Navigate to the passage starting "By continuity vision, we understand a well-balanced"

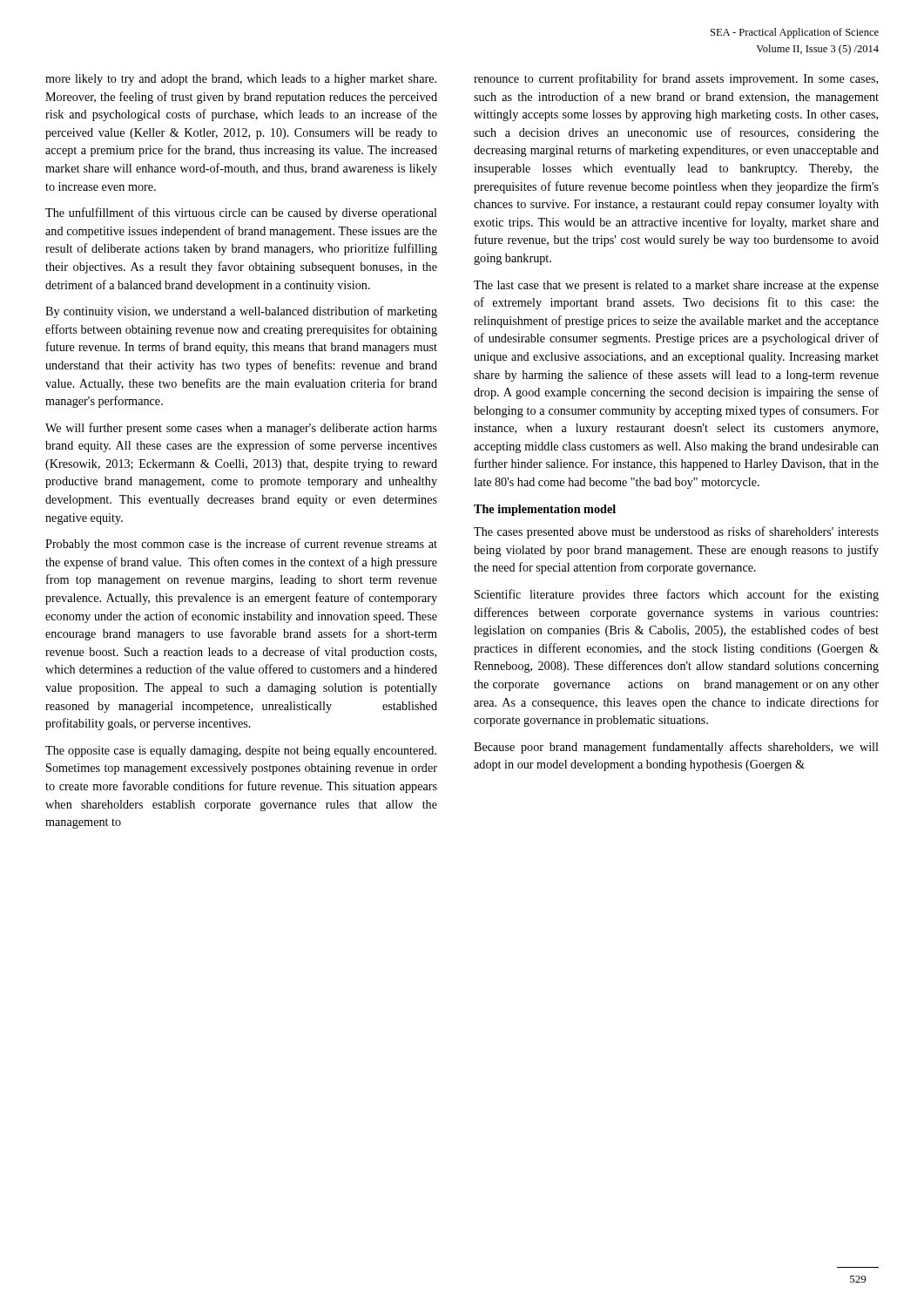click(x=241, y=356)
